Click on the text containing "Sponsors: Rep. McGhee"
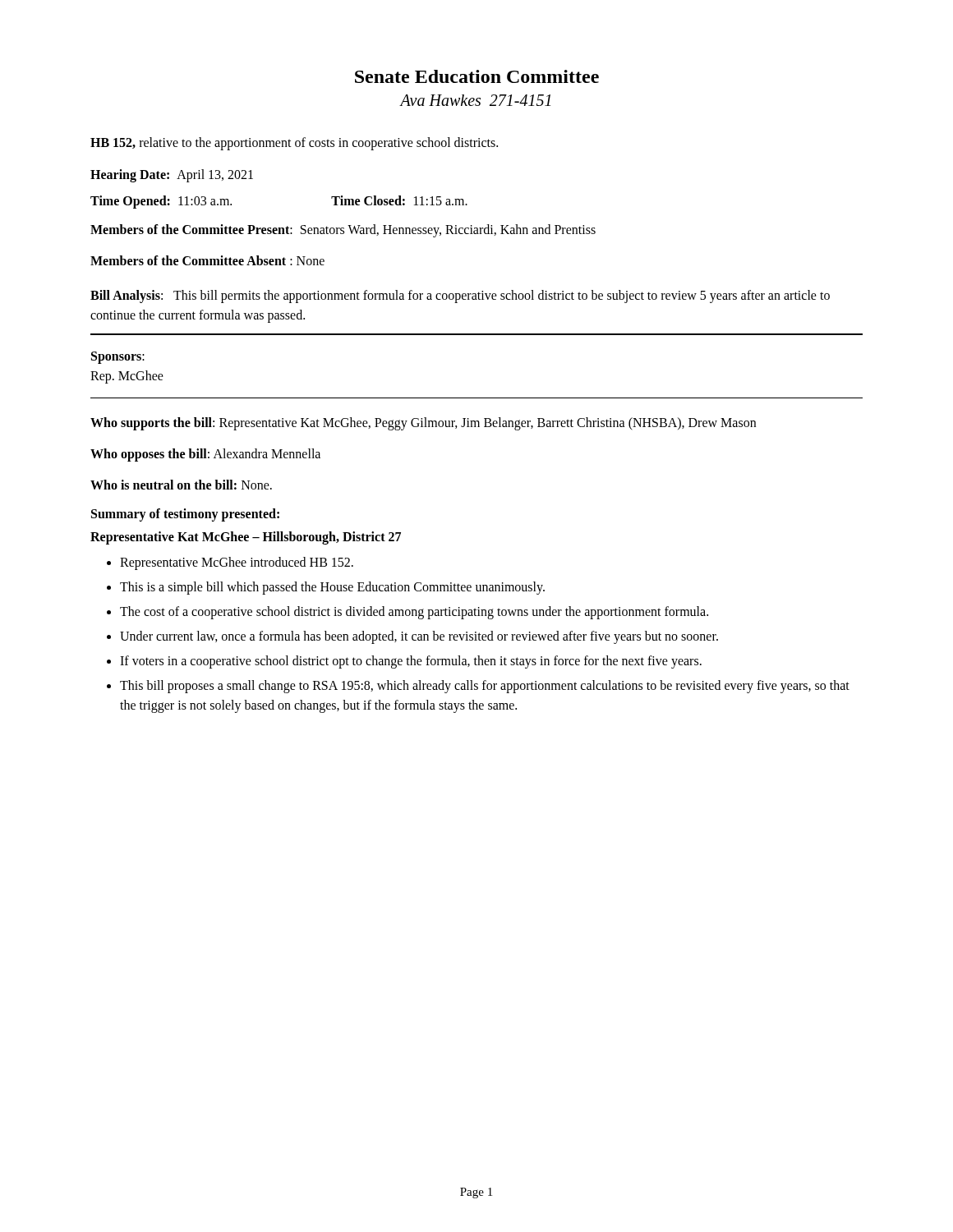Image resolution: width=953 pixels, height=1232 pixels. coord(127,366)
